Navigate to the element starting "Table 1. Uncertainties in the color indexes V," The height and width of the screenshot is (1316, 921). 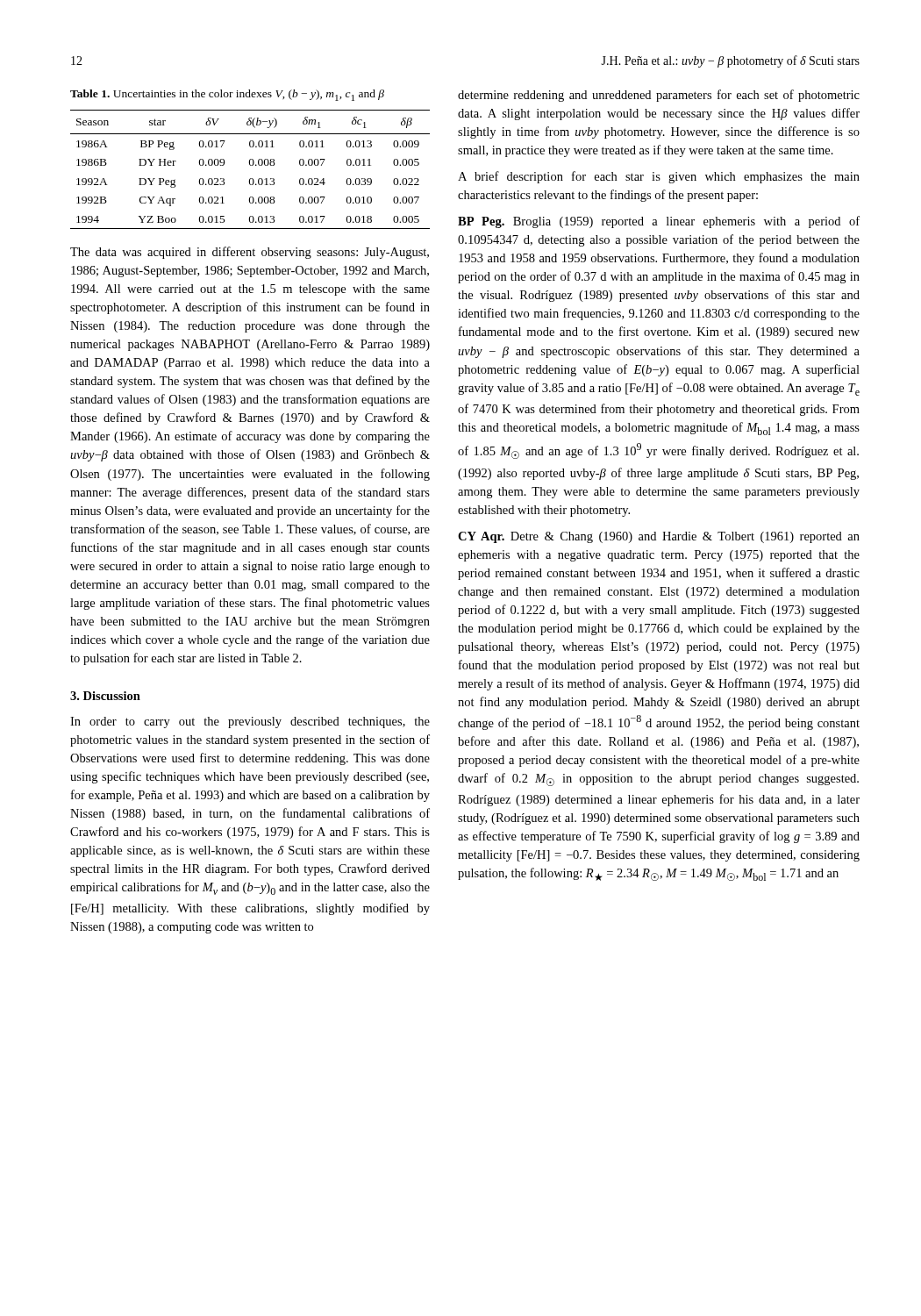[227, 95]
